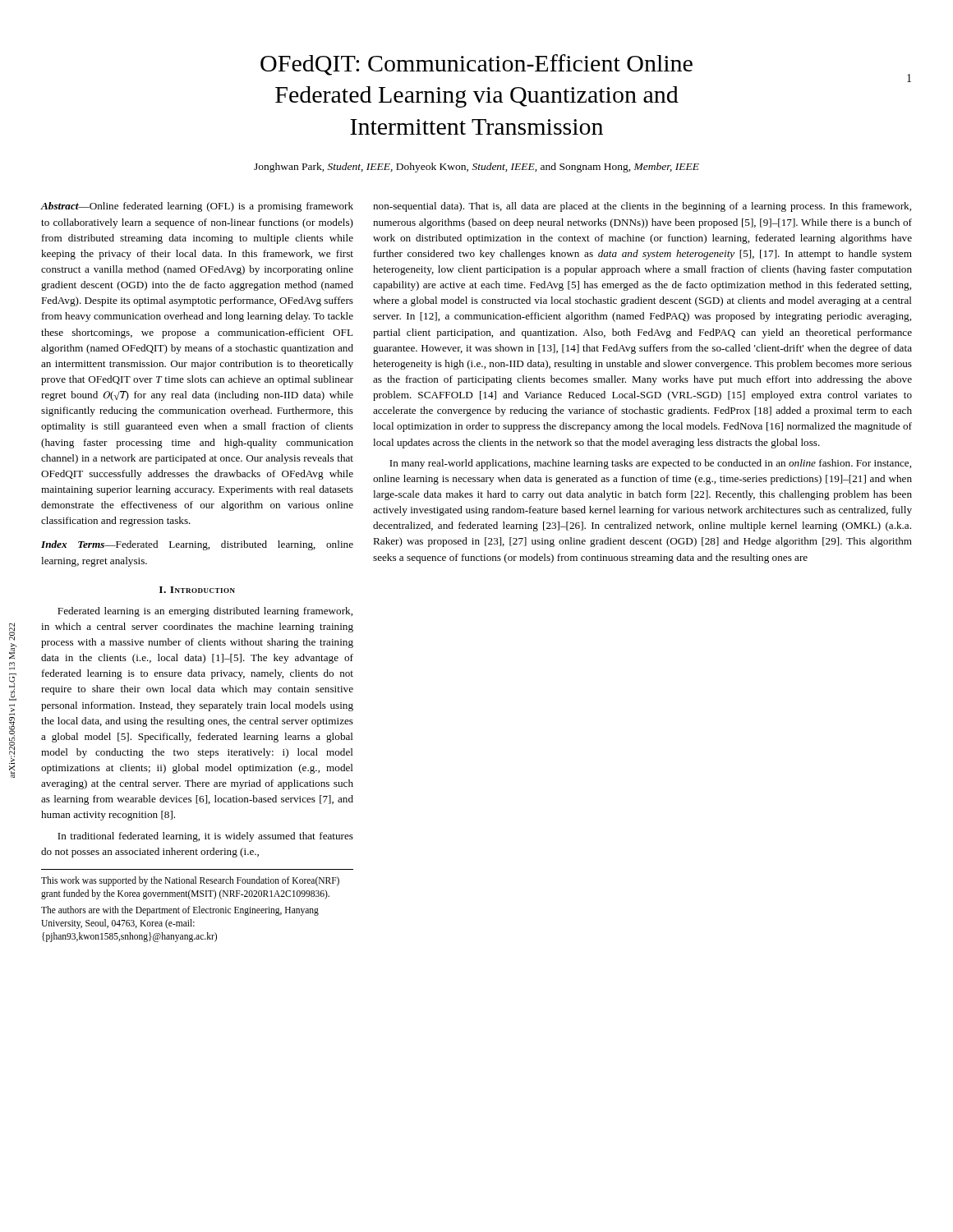Find the text block that reads "non-sequential data). That is, all data are placed"

click(642, 381)
